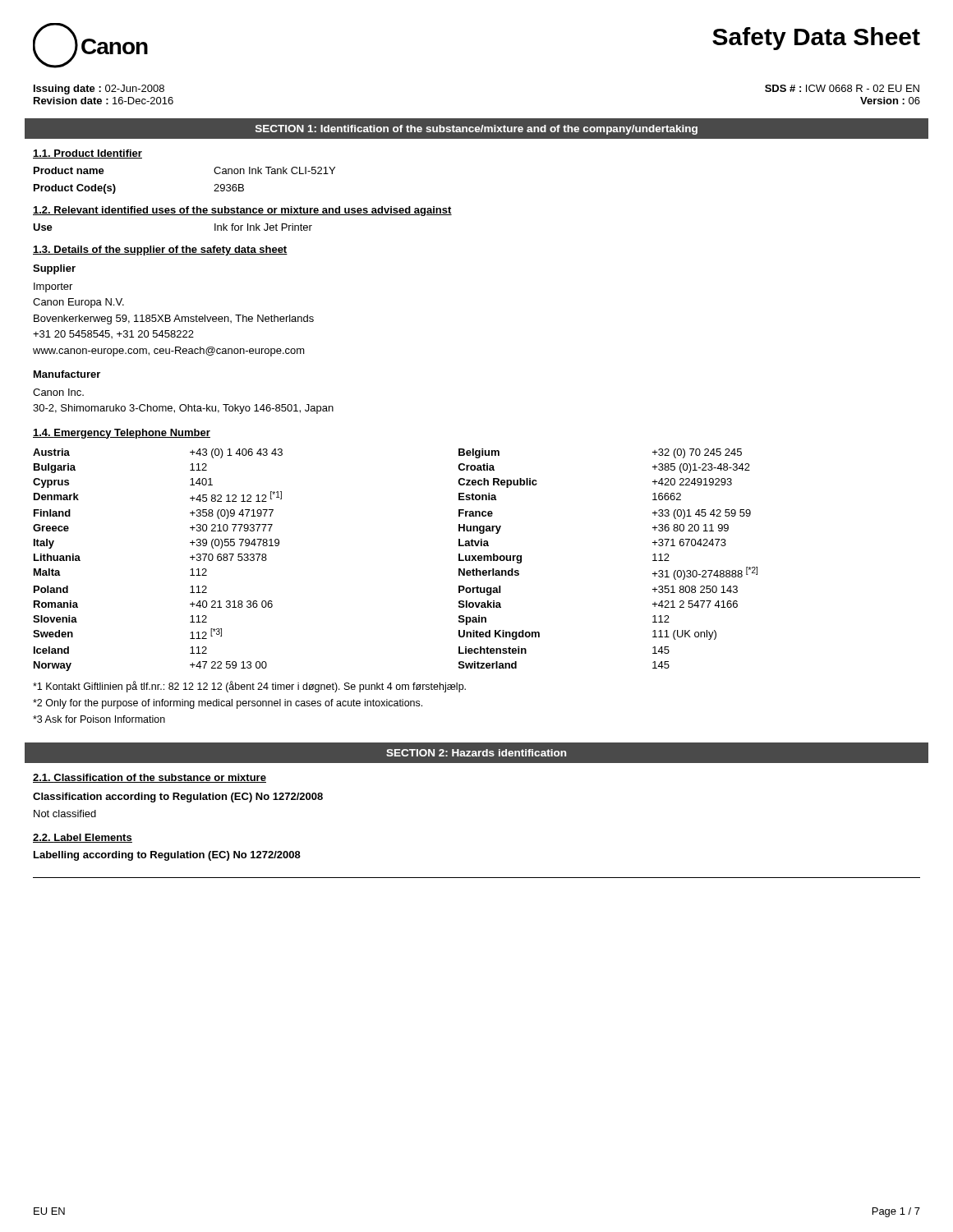
Task: Navigate to the block starting "Safety Data Sheet"
Action: [816, 37]
